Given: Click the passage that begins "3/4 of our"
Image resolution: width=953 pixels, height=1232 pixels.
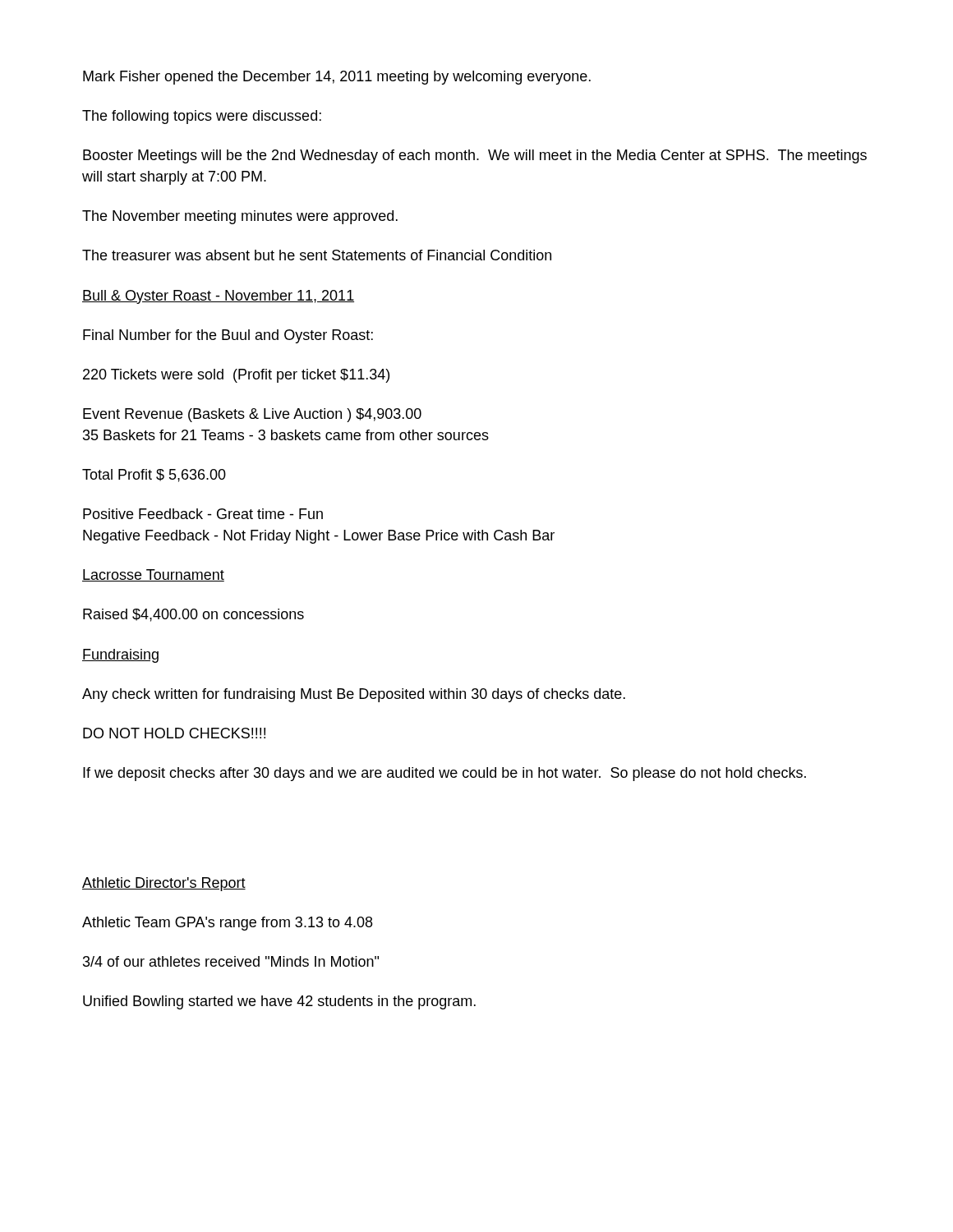Looking at the screenshot, I should (231, 962).
